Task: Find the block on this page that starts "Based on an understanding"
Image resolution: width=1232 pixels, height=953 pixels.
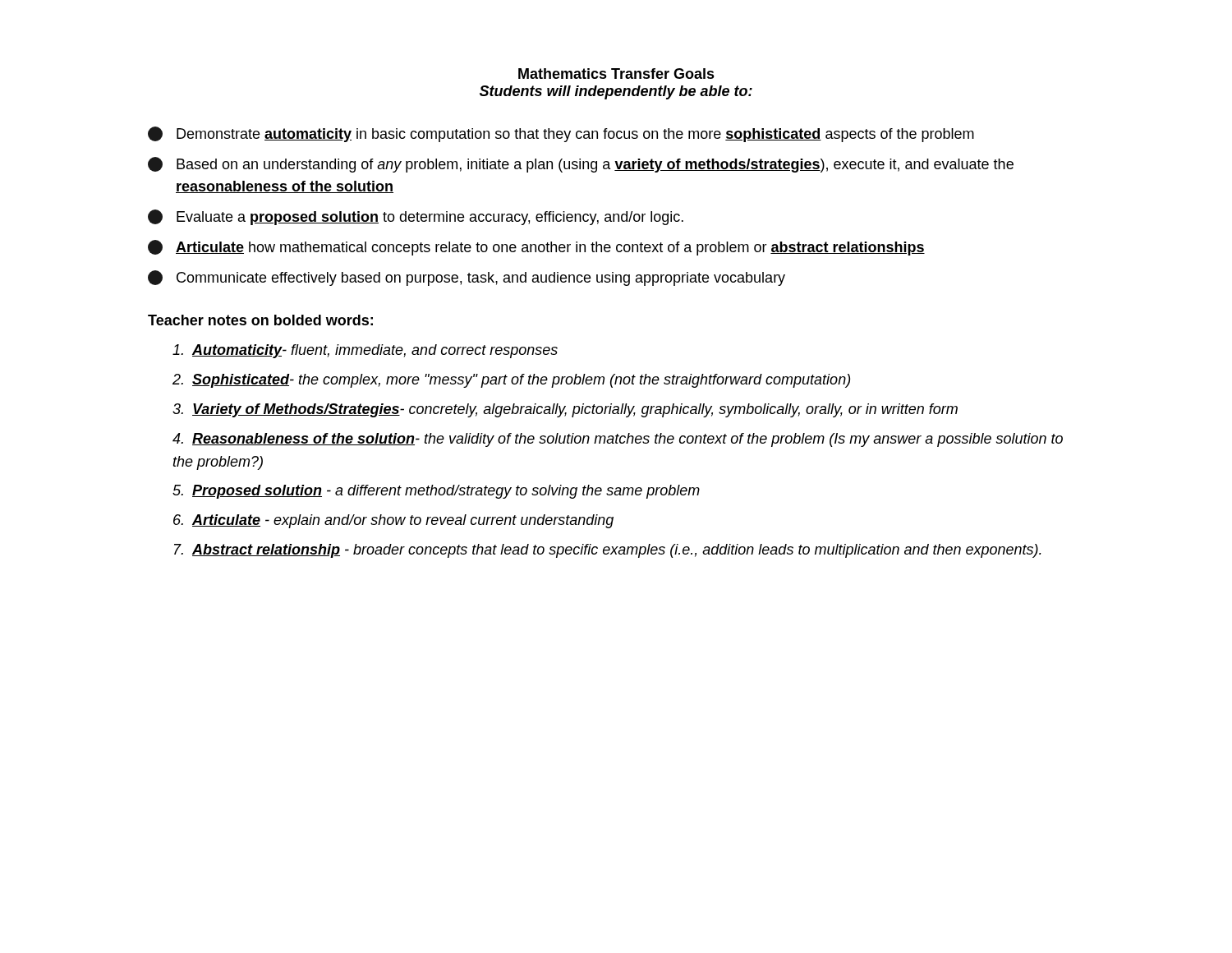Action: coord(616,176)
